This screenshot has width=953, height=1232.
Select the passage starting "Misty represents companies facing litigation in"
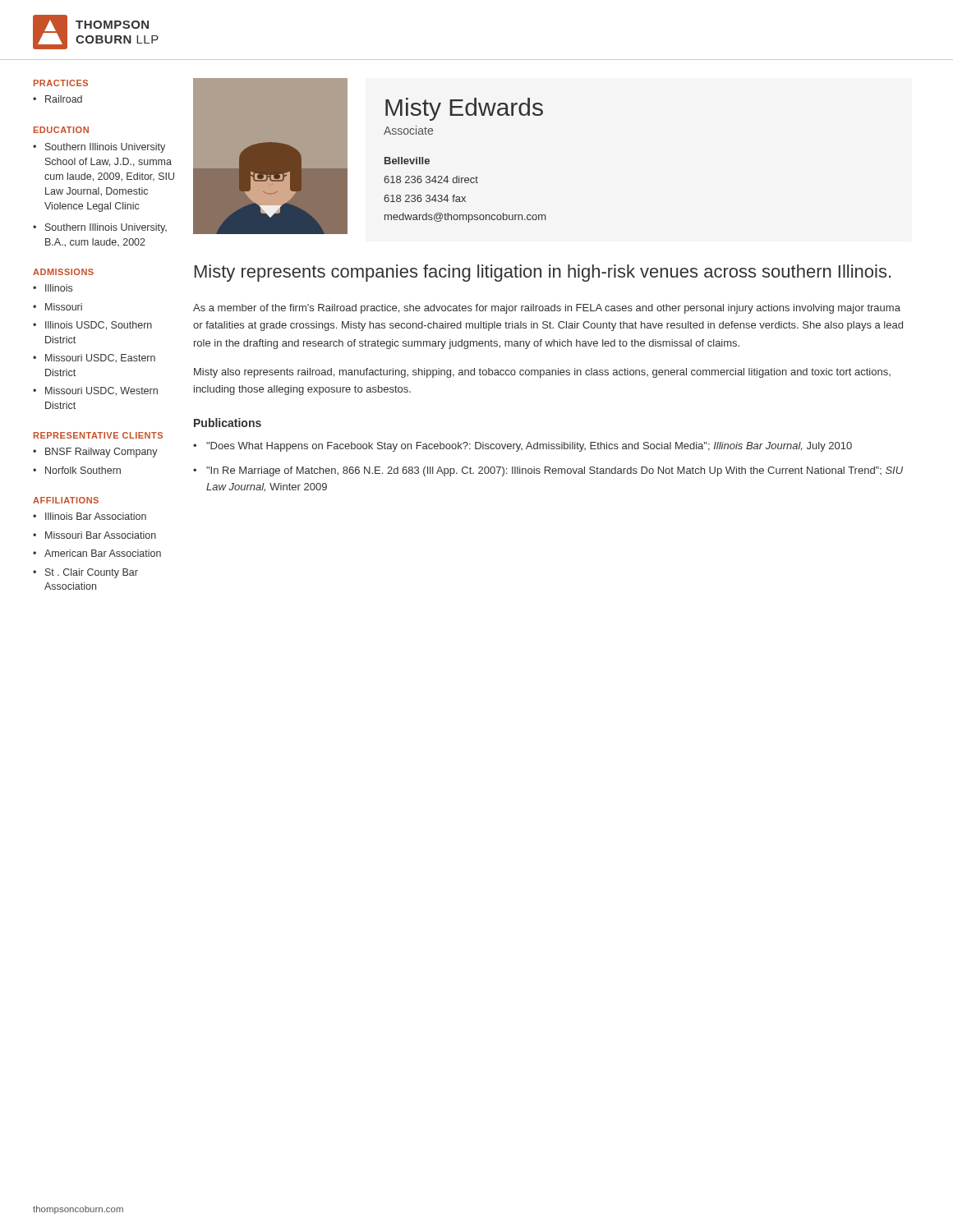click(543, 271)
